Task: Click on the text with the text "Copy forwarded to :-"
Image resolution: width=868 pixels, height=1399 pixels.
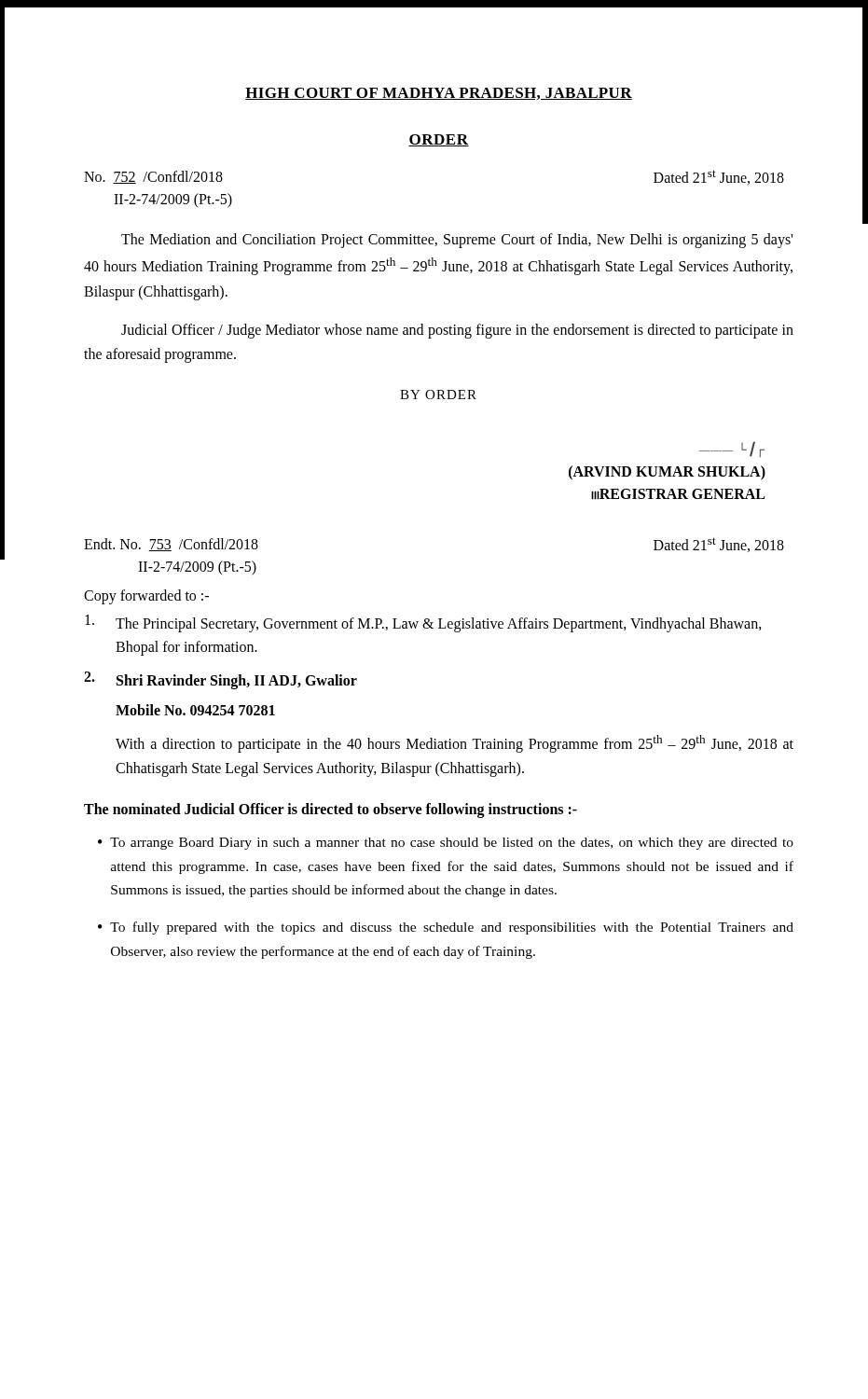Action: [x=147, y=595]
